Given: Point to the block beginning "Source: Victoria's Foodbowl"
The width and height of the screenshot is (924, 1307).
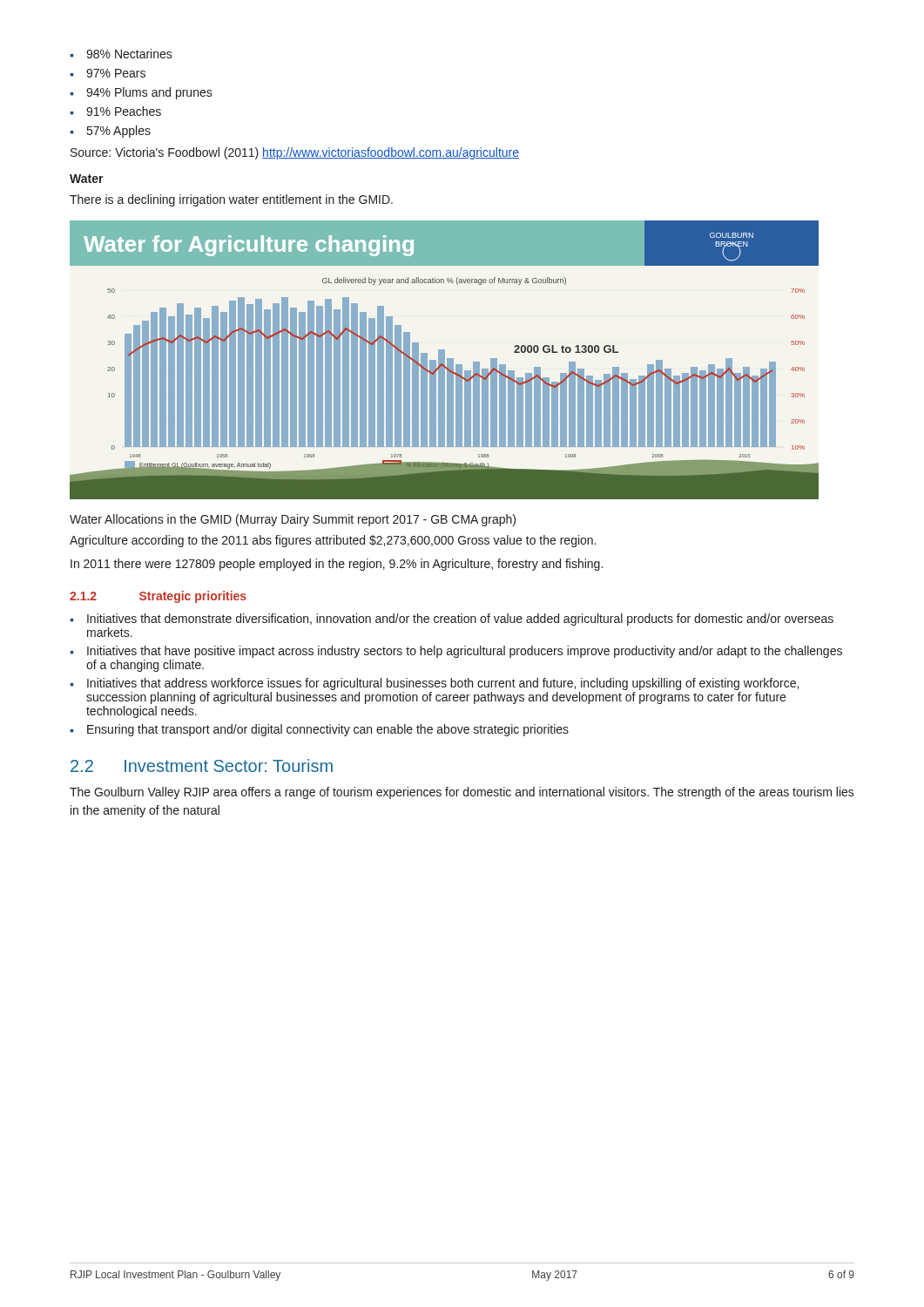Looking at the screenshot, I should 294,152.
